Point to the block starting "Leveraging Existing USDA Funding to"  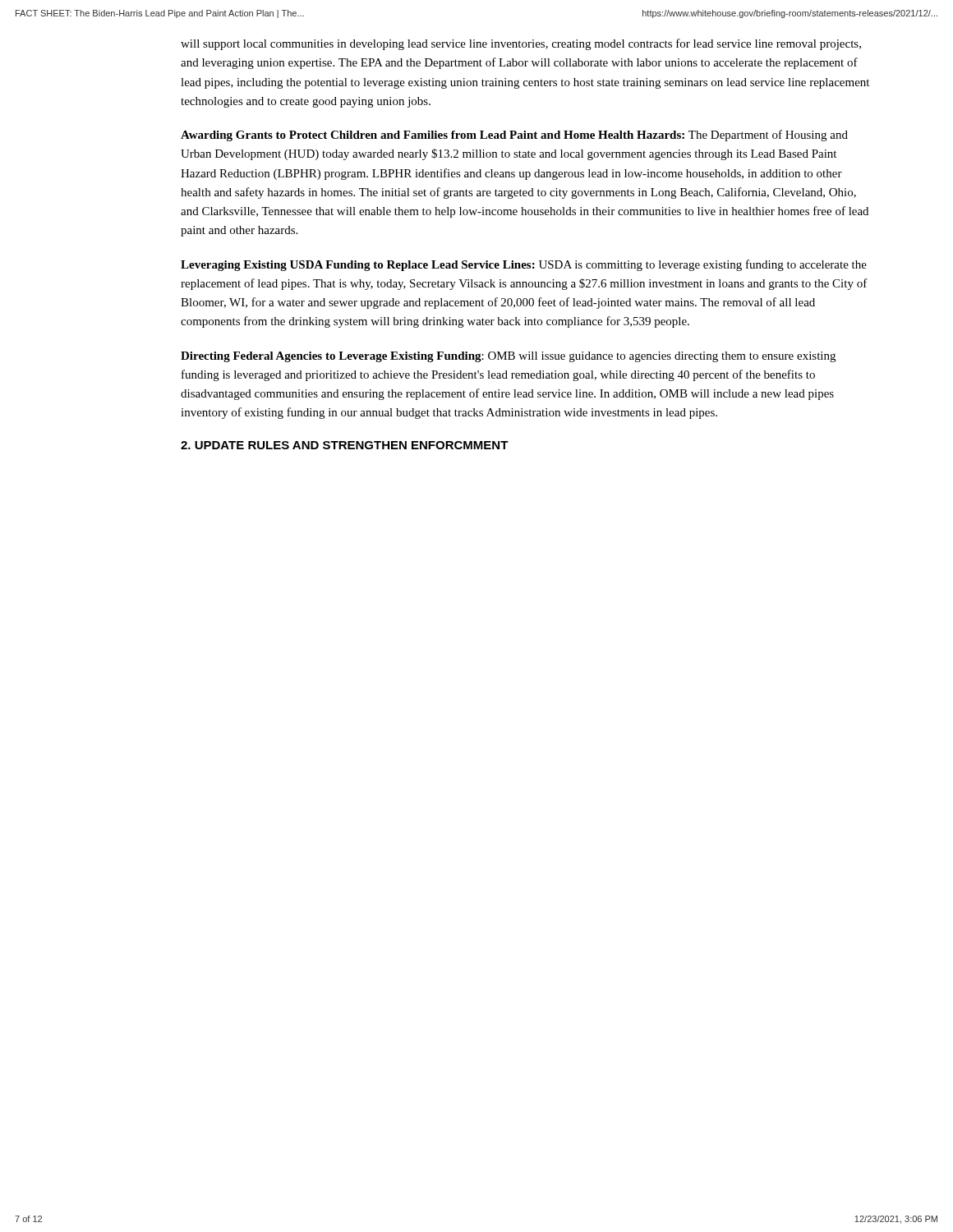(524, 293)
